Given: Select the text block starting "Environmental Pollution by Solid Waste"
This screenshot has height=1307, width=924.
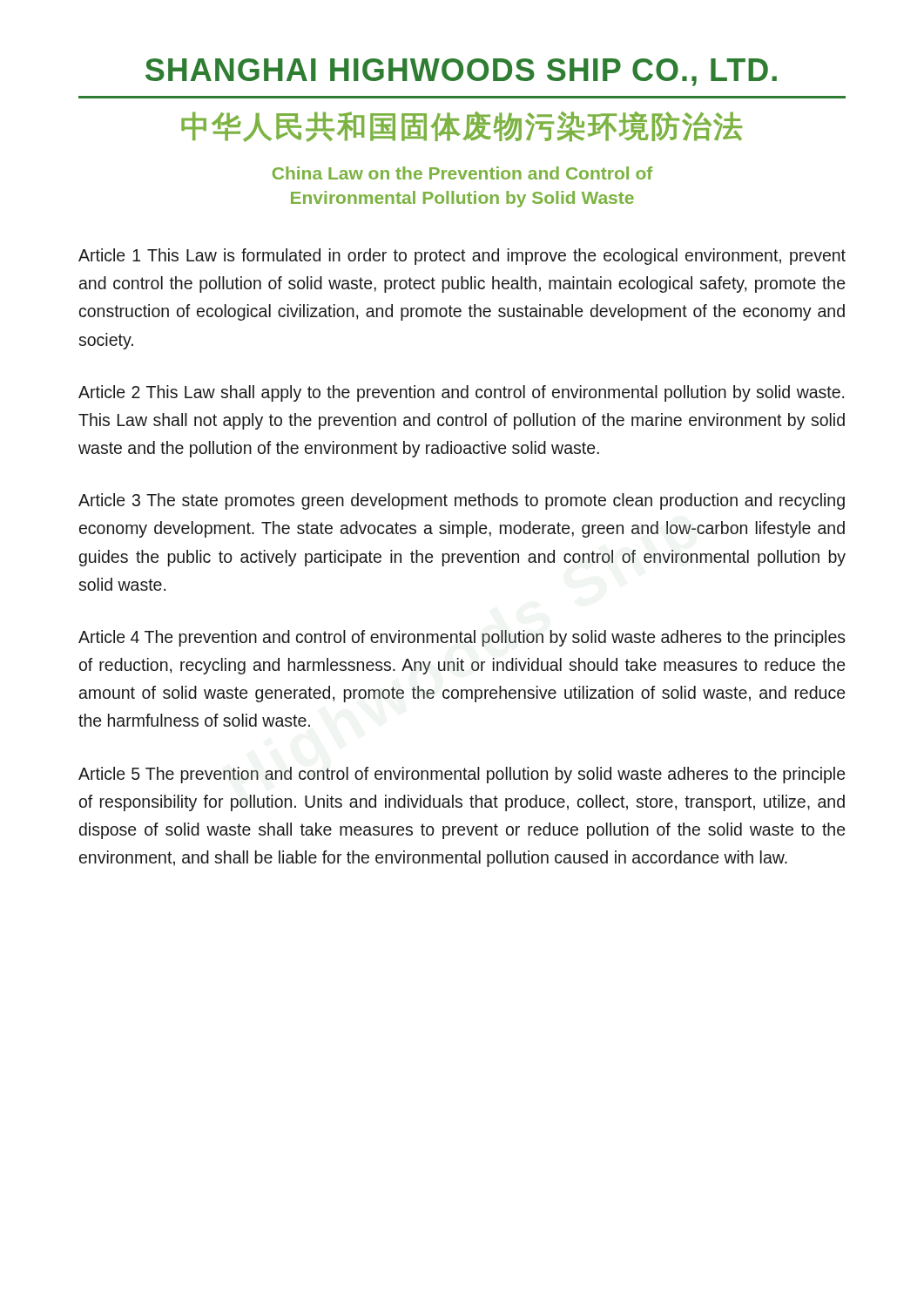Looking at the screenshot, I should 462,197.
